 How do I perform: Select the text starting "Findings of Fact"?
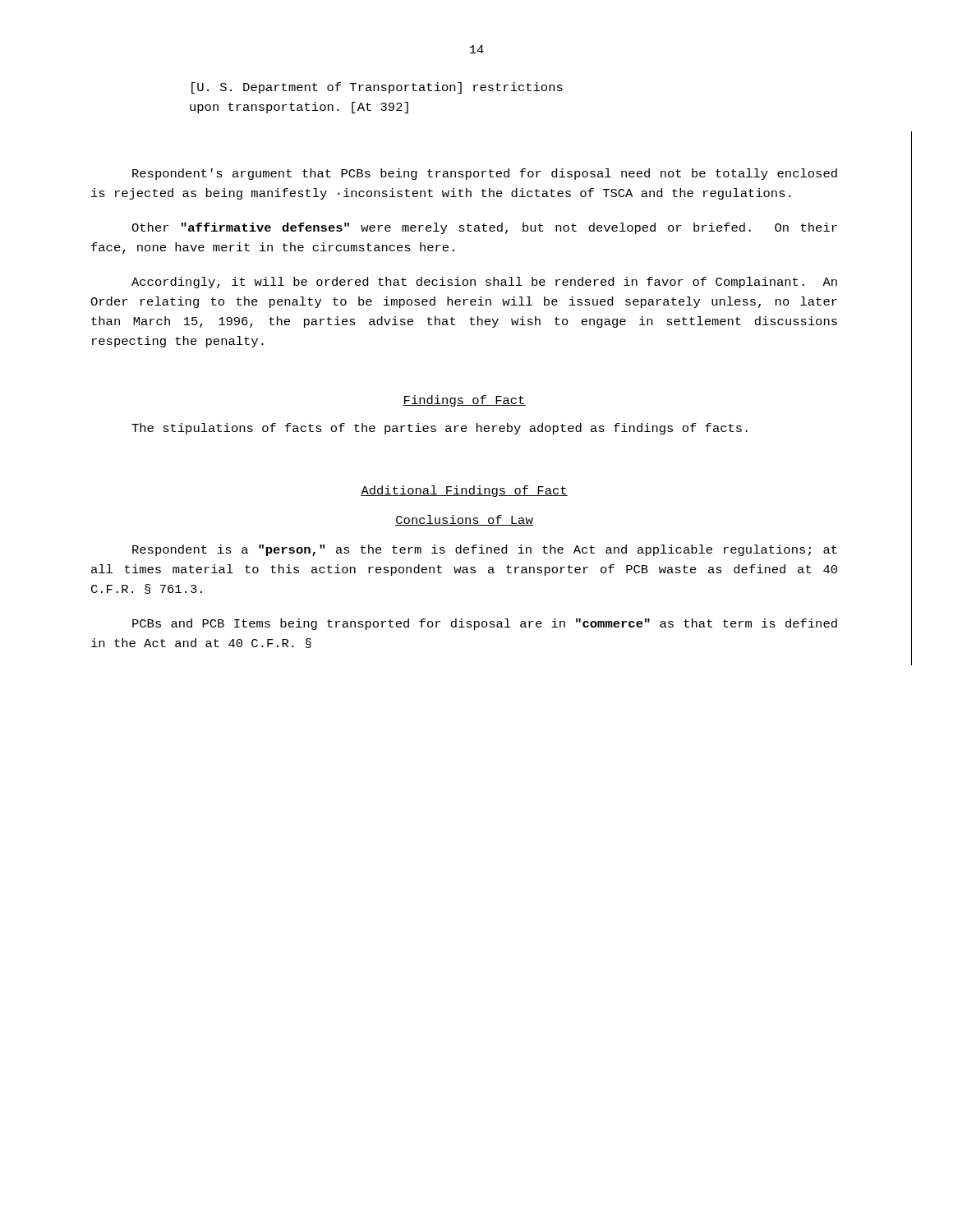coord(464,401)
